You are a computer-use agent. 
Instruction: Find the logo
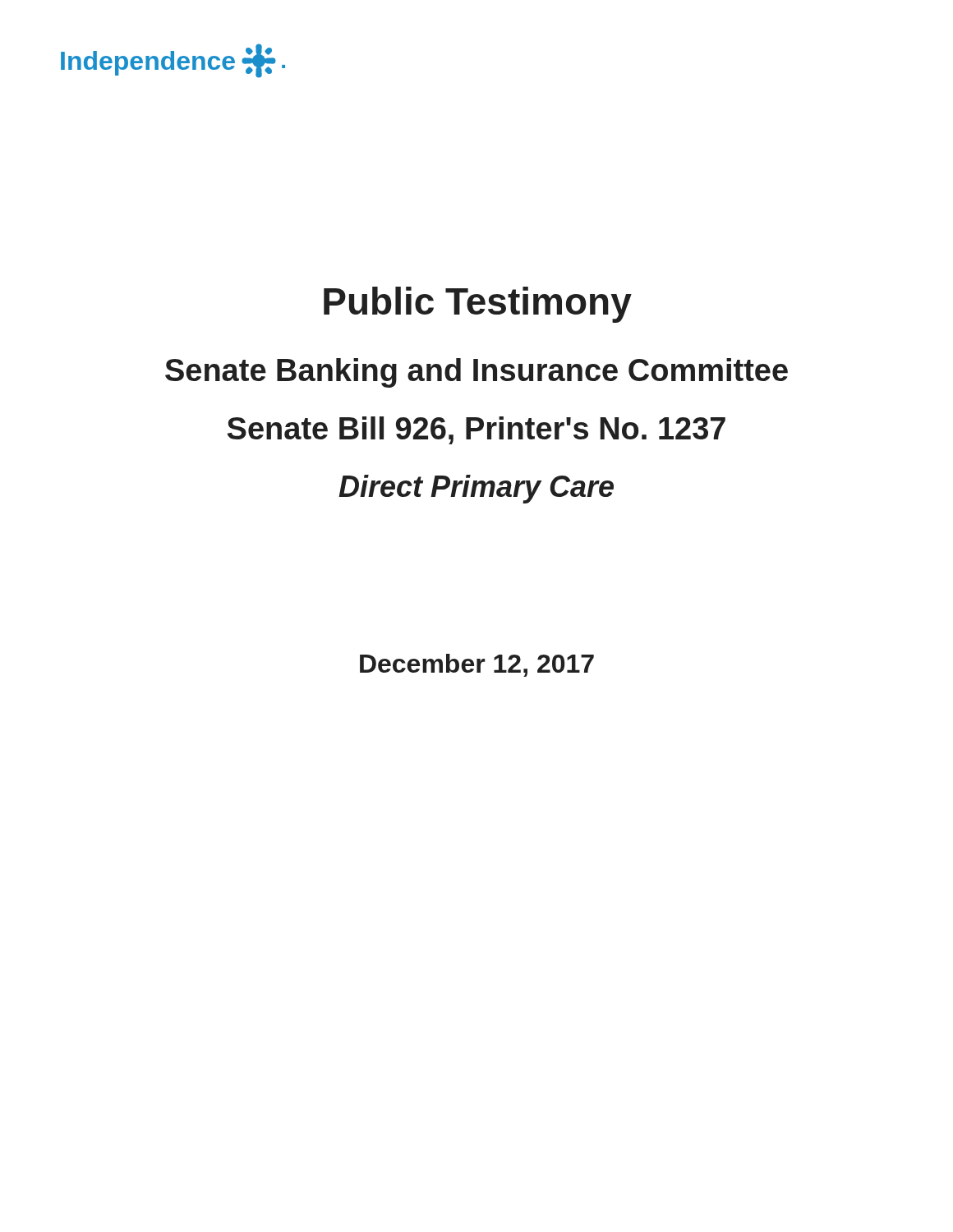173,61
